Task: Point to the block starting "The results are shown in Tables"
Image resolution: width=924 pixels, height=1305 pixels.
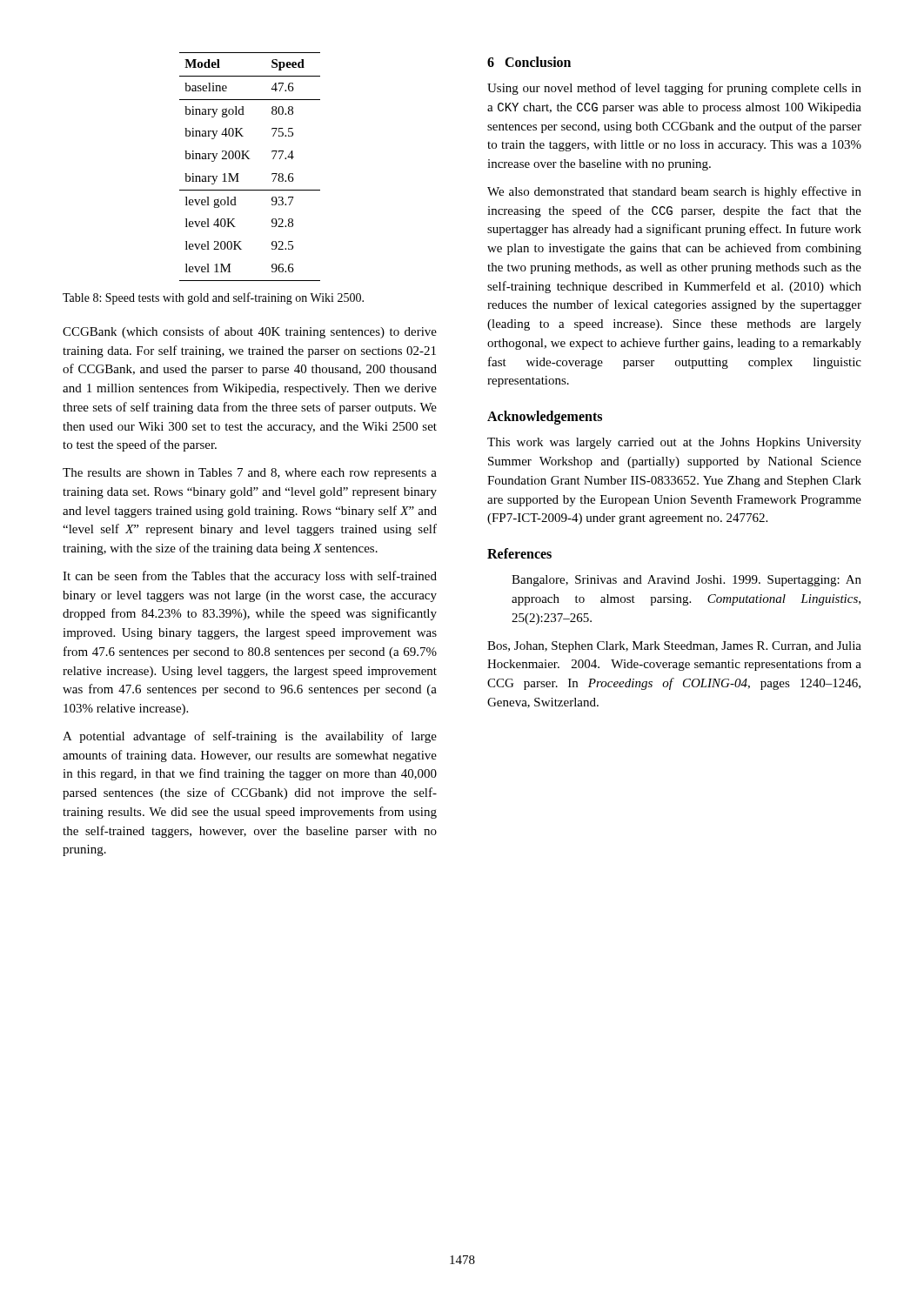Action: [250, 511]
